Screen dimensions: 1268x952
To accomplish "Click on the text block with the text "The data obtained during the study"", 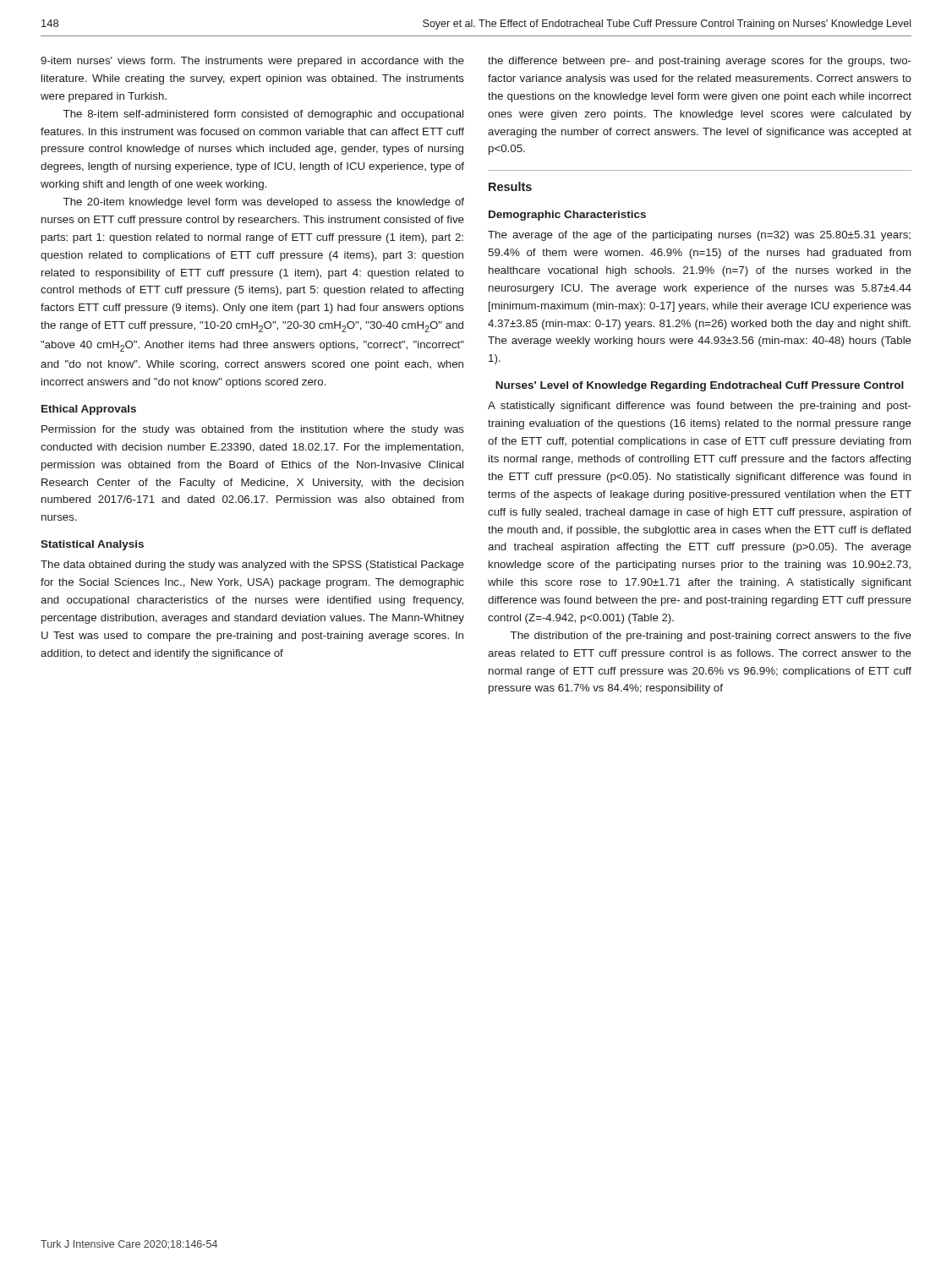I will [252, 609].
